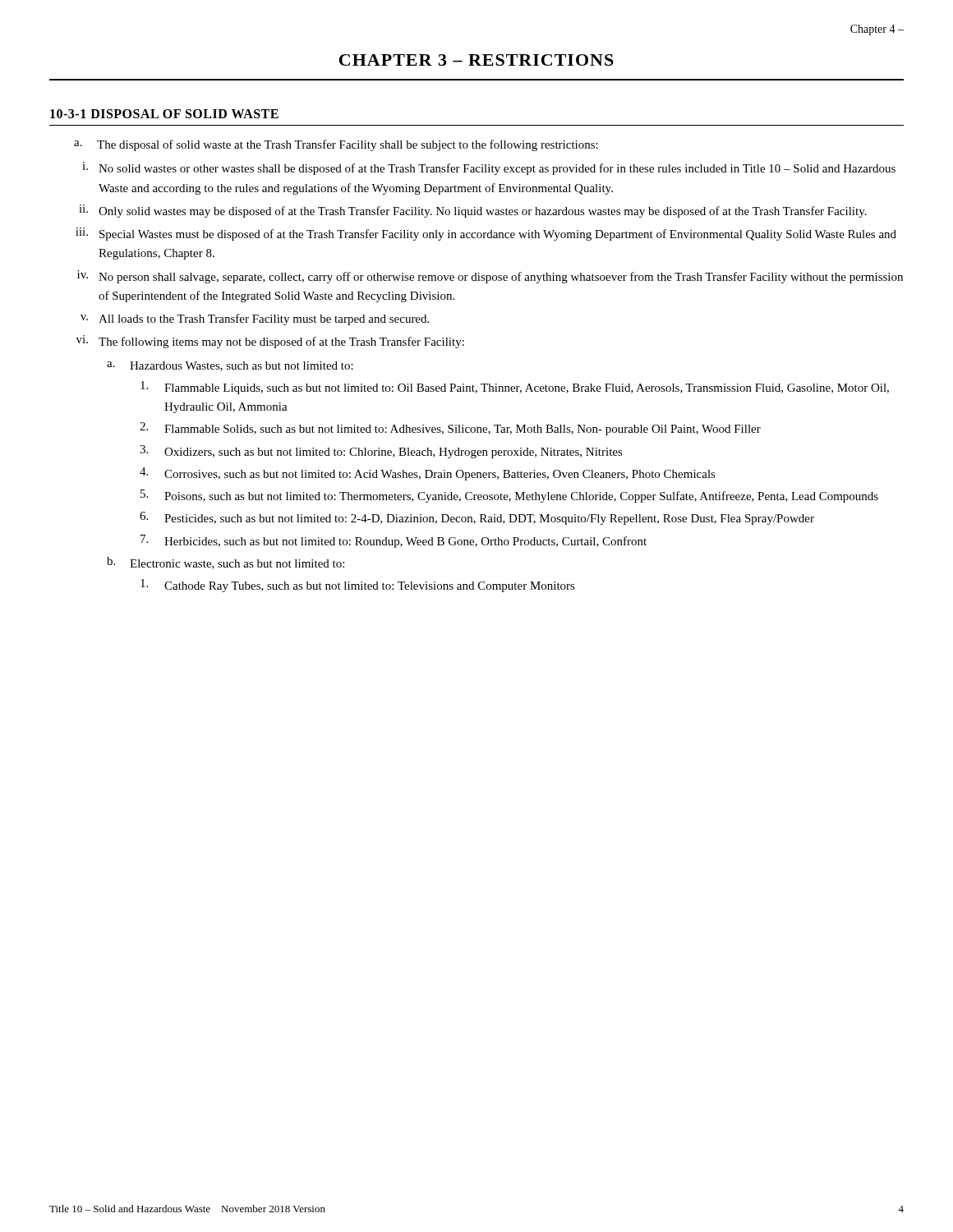
Task: Where is the passage that starts "Cathode Ray Tubes, such as"?
Action: (522, 586)
